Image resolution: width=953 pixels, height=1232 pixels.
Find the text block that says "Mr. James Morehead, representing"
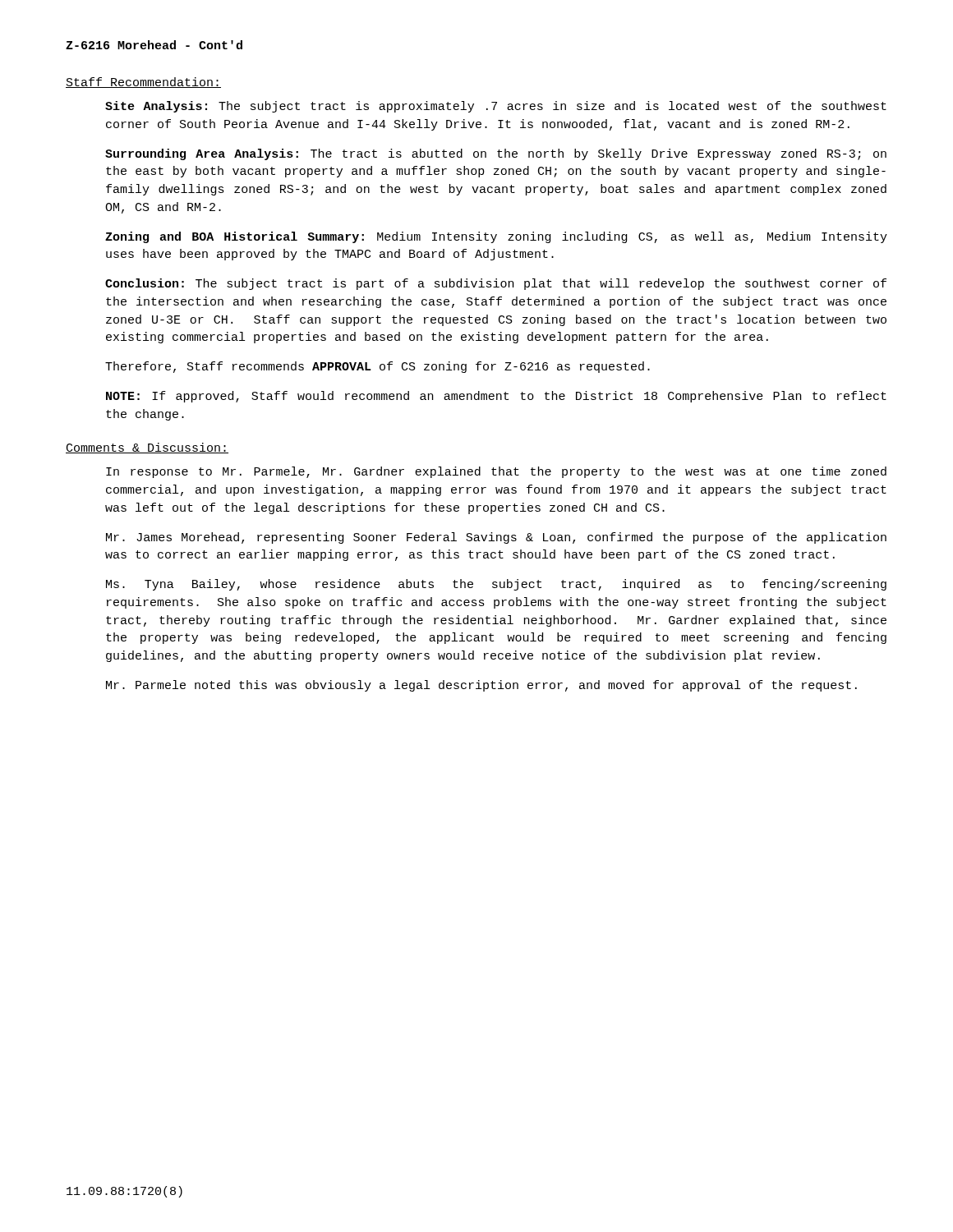[x=496, y=547]
